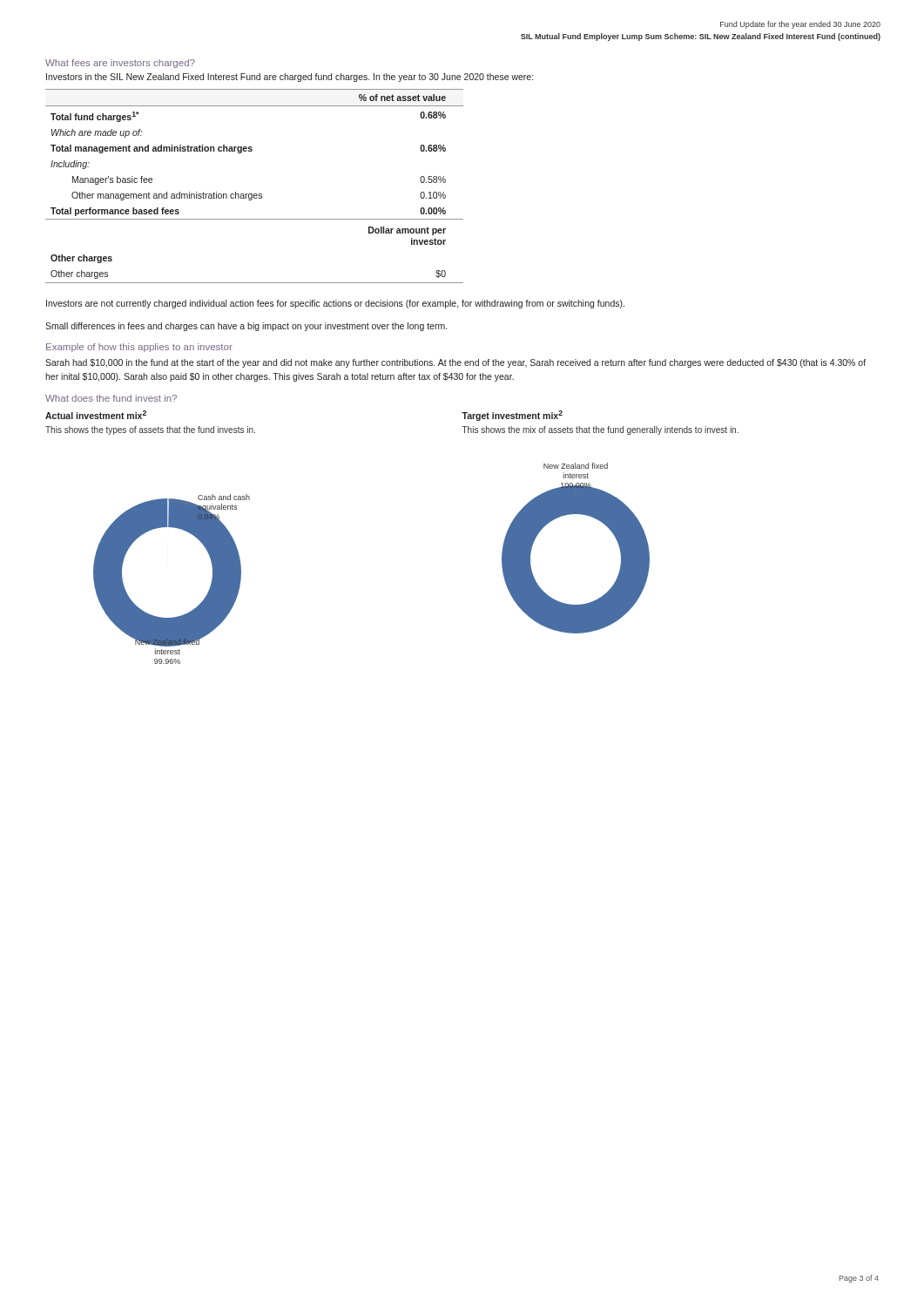The height and width of the screenshot is (1307, 924).
Task: Find the passage starting "Target investment mix2"
Action: coord(600,422)
